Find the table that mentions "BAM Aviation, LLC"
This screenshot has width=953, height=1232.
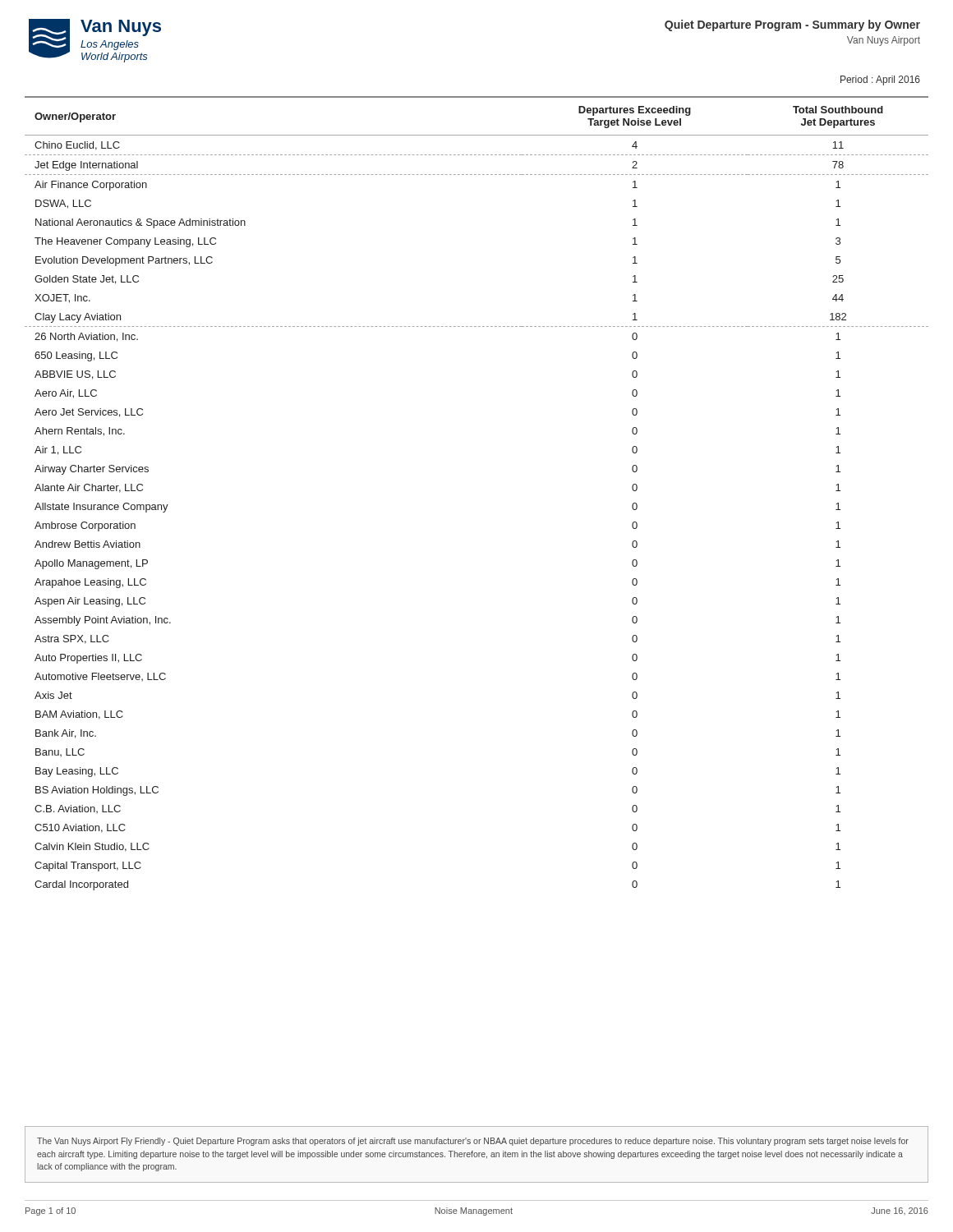coord(476,495)
